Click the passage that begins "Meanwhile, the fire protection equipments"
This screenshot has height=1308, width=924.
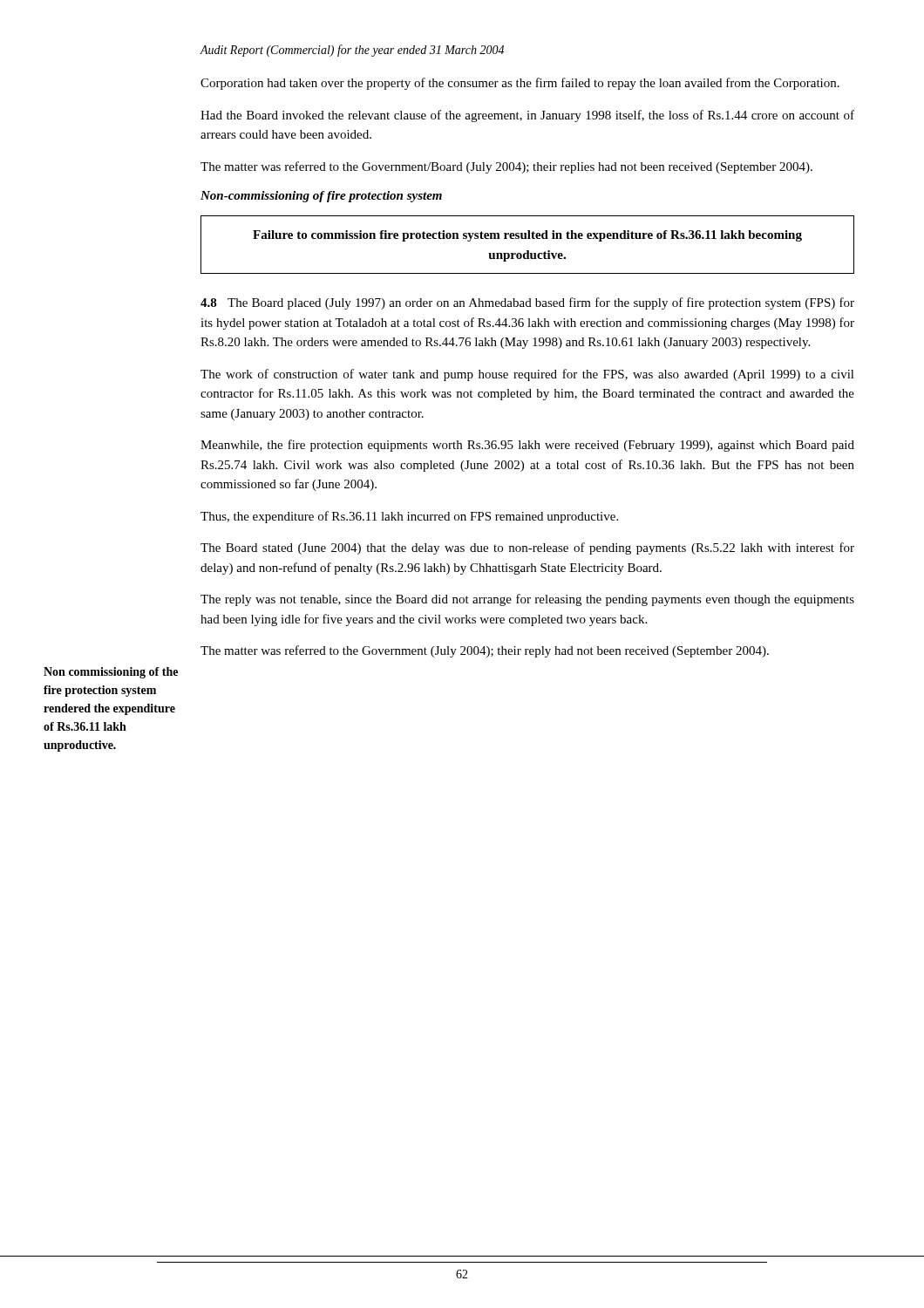pos(527,464)
